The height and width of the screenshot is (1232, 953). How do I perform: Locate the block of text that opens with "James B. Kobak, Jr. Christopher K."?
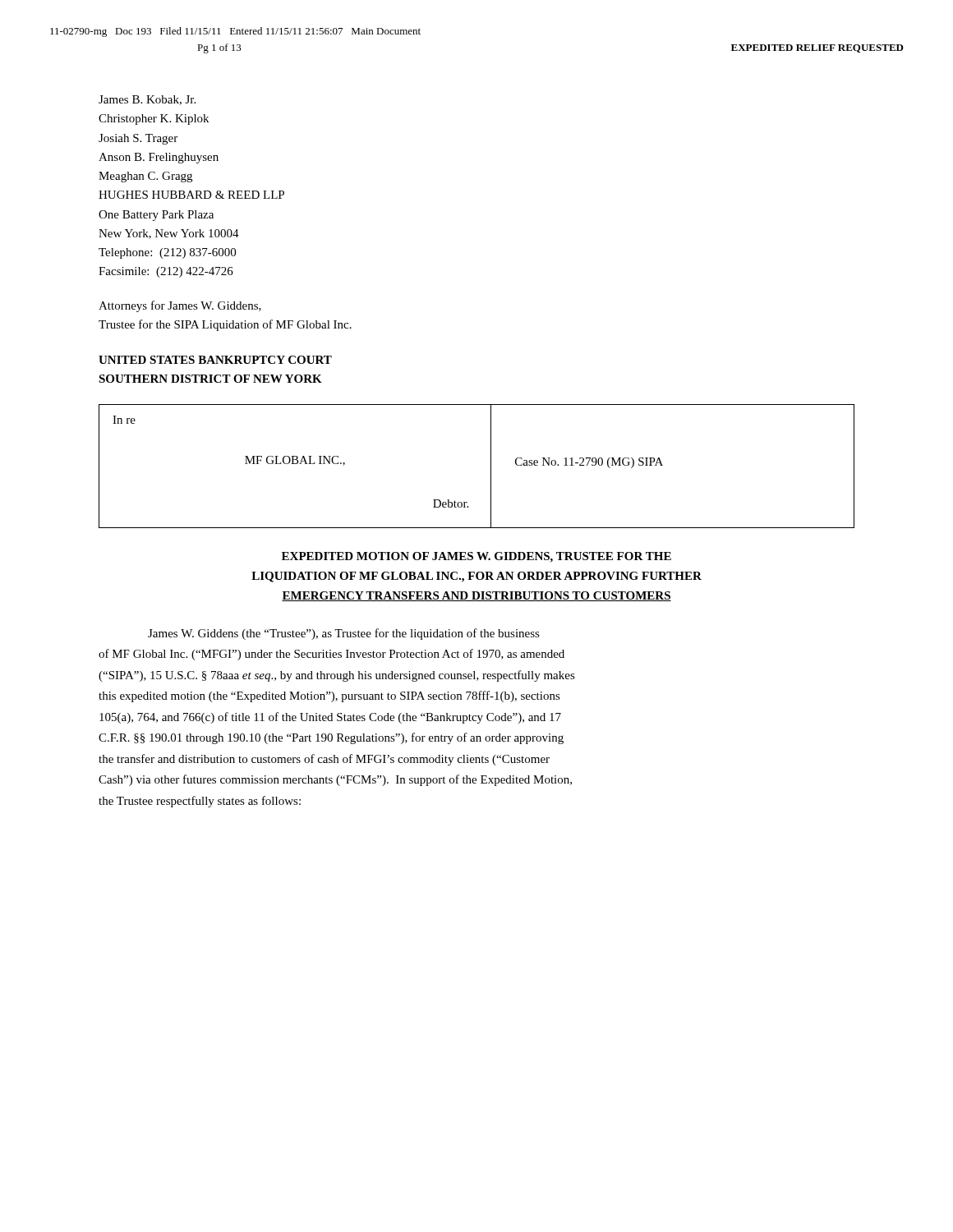coord(192,185)
